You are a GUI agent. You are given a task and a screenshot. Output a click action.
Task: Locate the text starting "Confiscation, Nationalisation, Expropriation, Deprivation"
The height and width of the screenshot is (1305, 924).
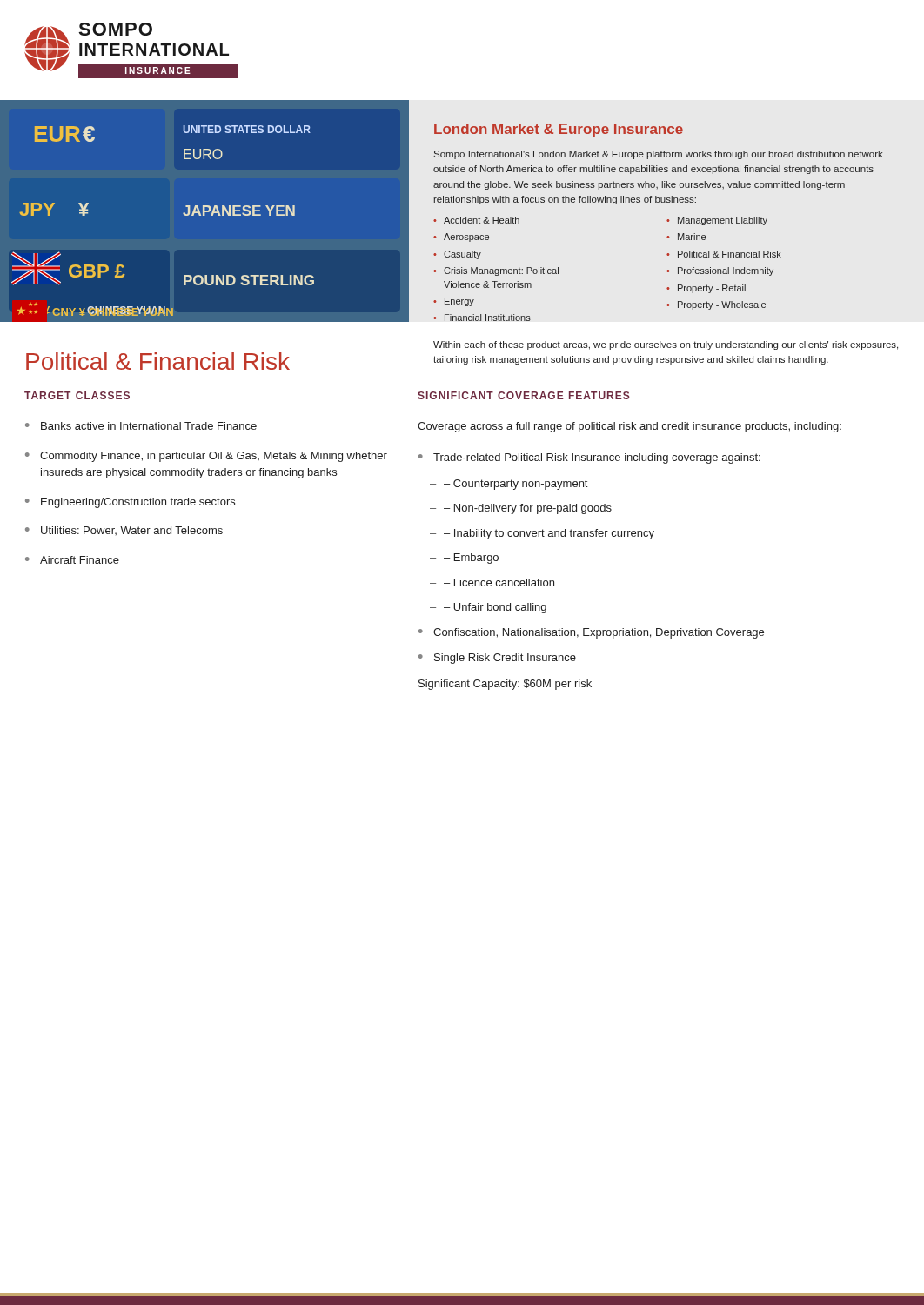coord(599,632)
